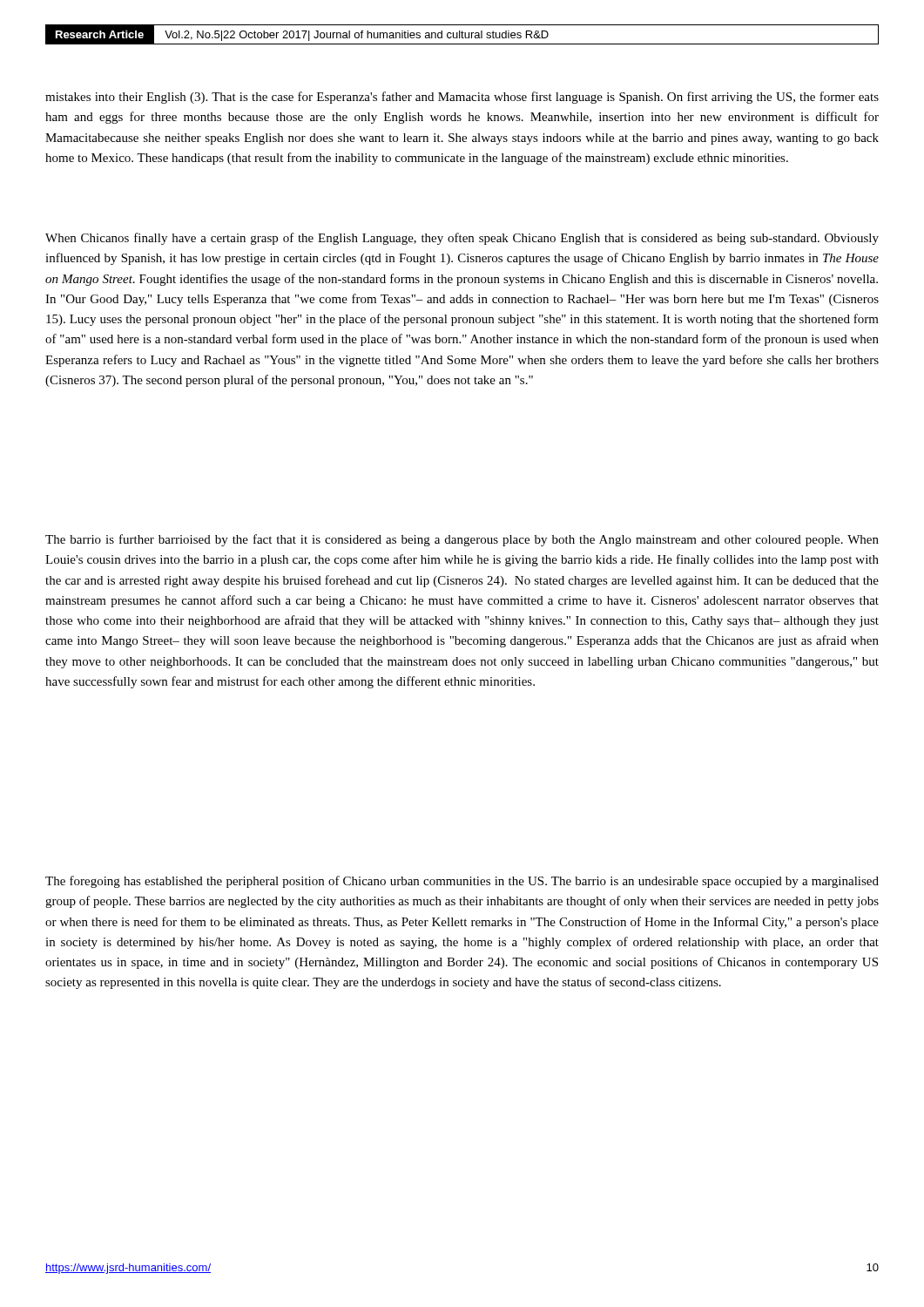Locate the text block with the text "The barrio is further barrioised by the"

pyautogui.click(x=462, y=610)
